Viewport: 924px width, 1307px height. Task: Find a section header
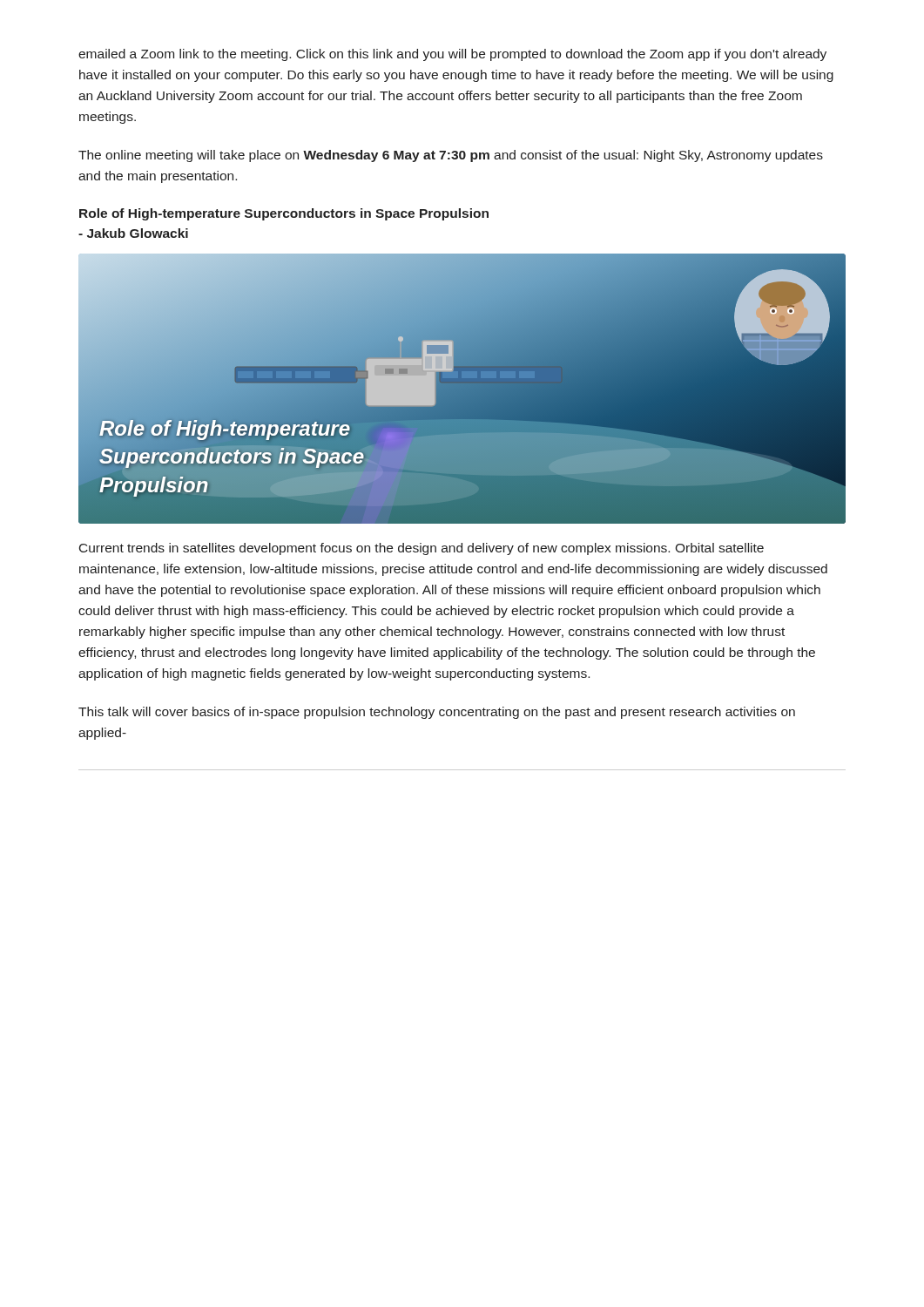click(284, 223)
